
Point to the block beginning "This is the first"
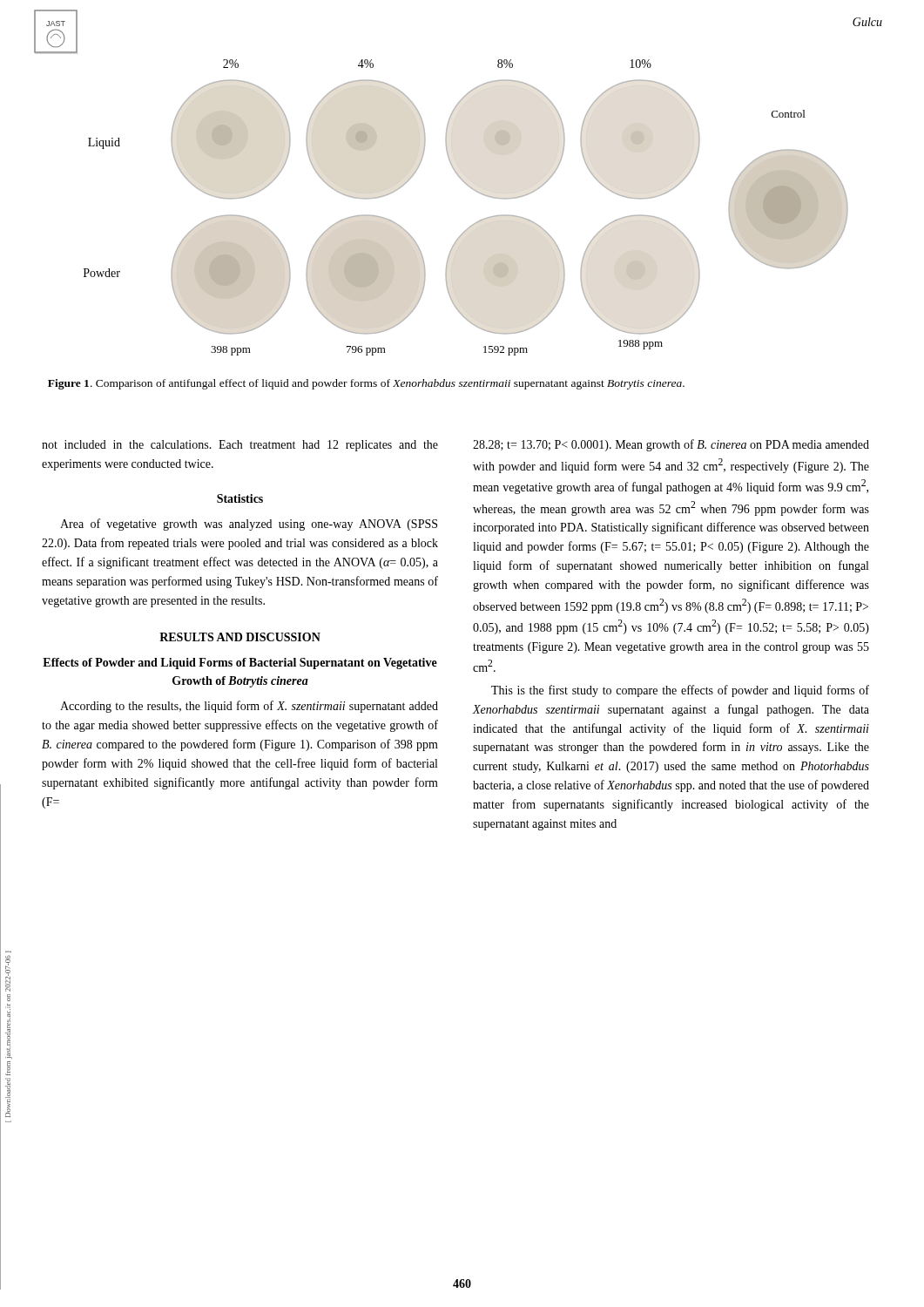coord(671,757)
